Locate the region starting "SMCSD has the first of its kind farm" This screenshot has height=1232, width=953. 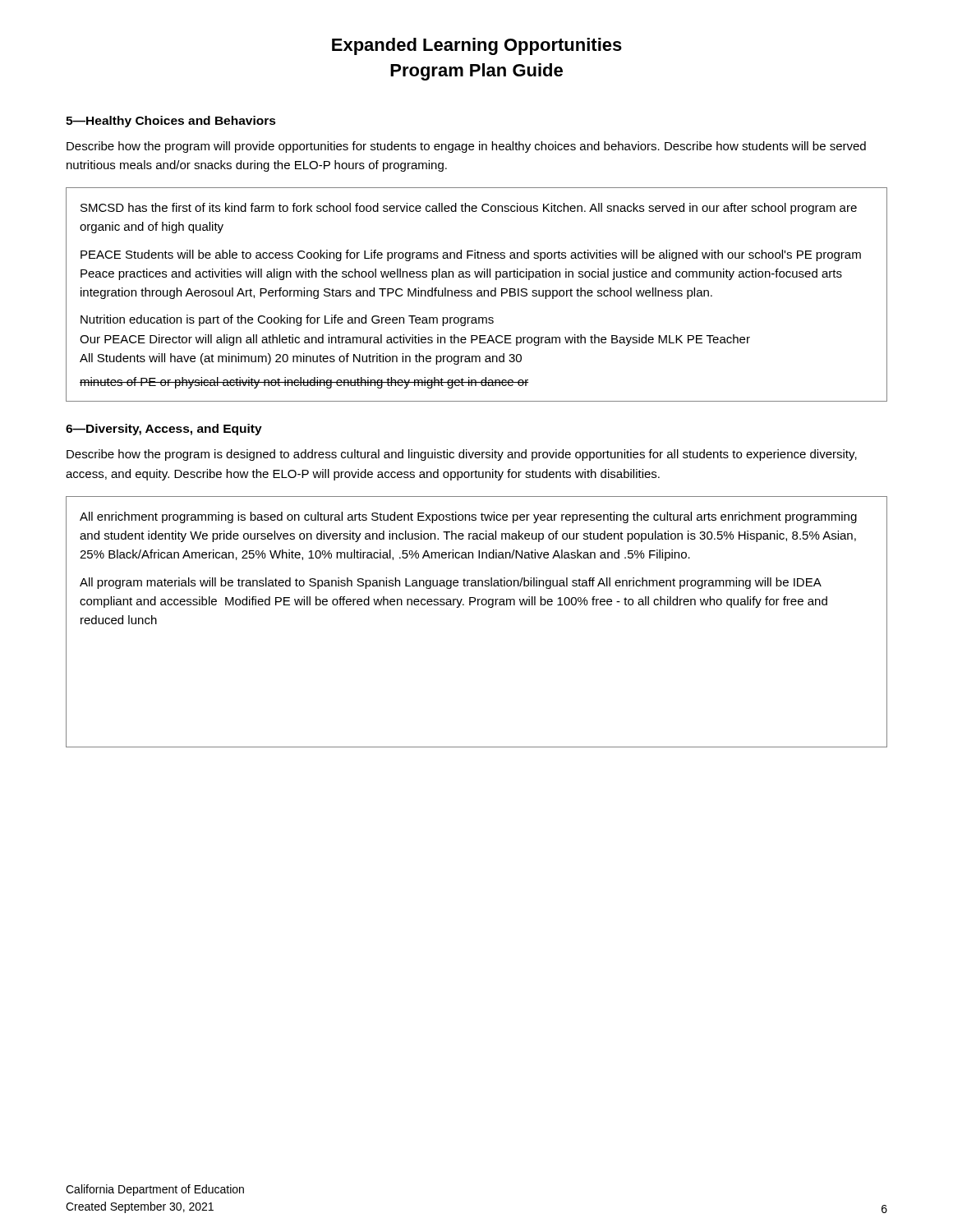(476, 295)
